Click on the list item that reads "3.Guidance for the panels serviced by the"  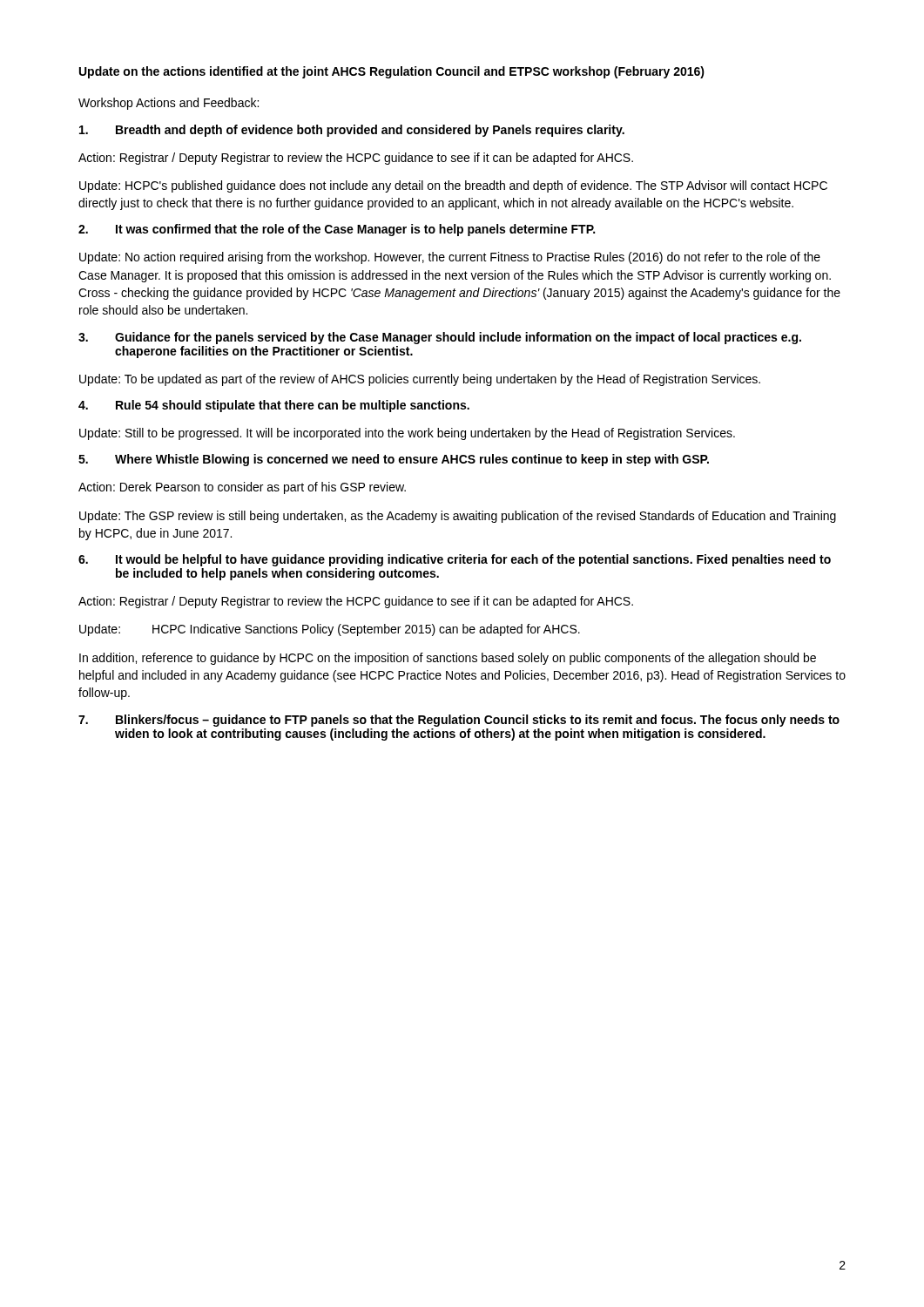(460, 344)
